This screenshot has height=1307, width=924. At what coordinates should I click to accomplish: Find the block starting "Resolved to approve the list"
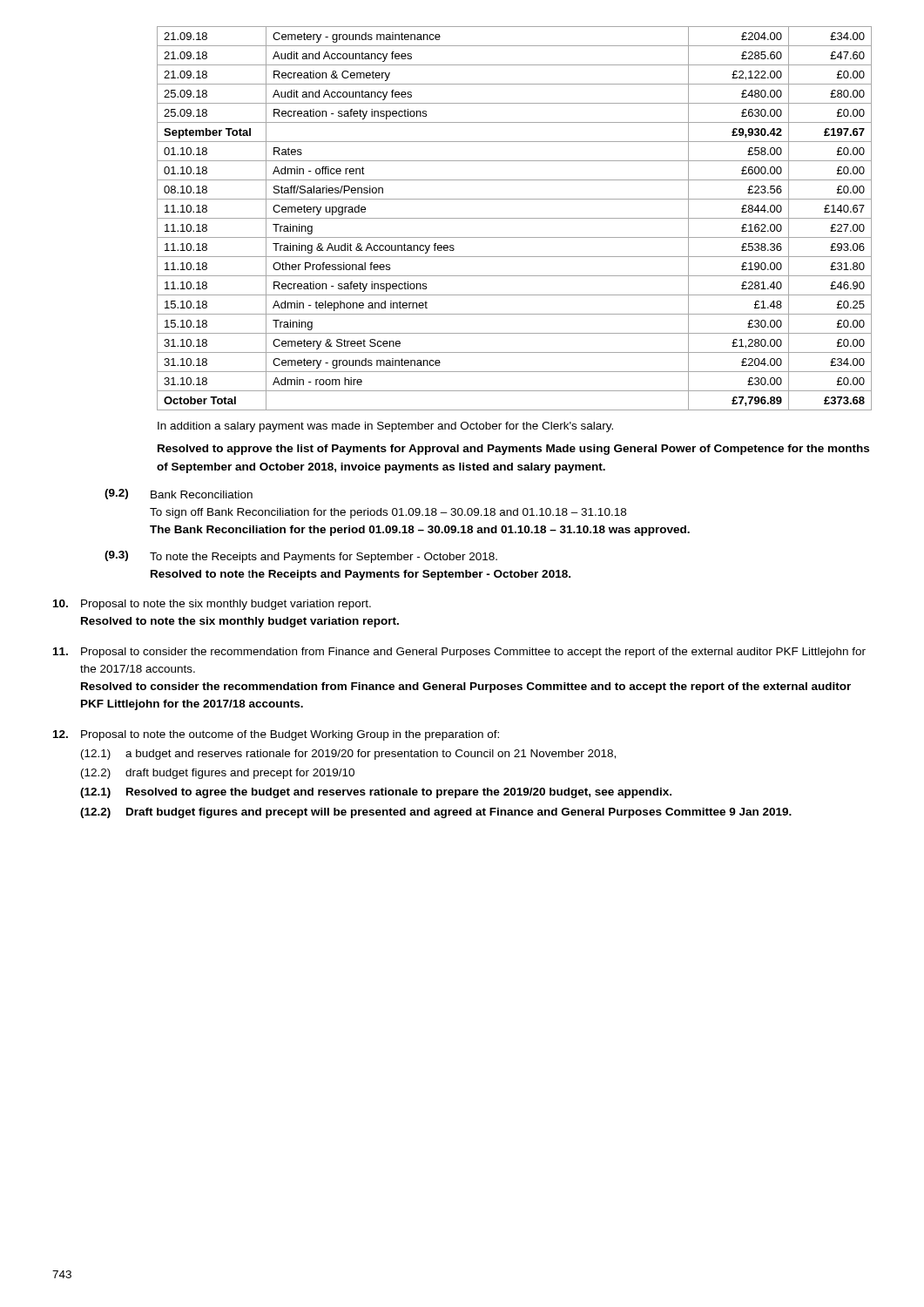click(514, 458)
